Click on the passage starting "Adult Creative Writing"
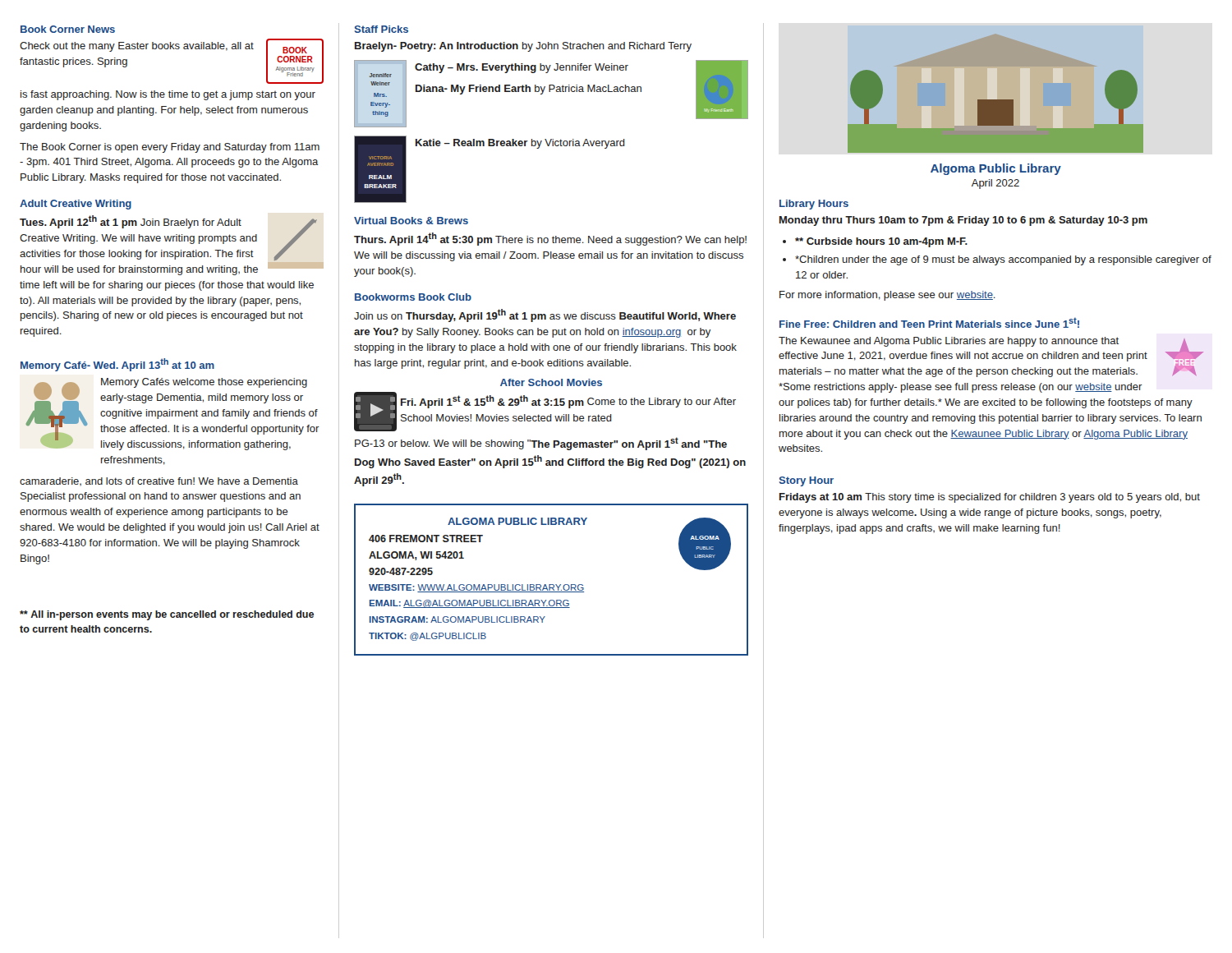1232x953 pixels. [76, 203]
